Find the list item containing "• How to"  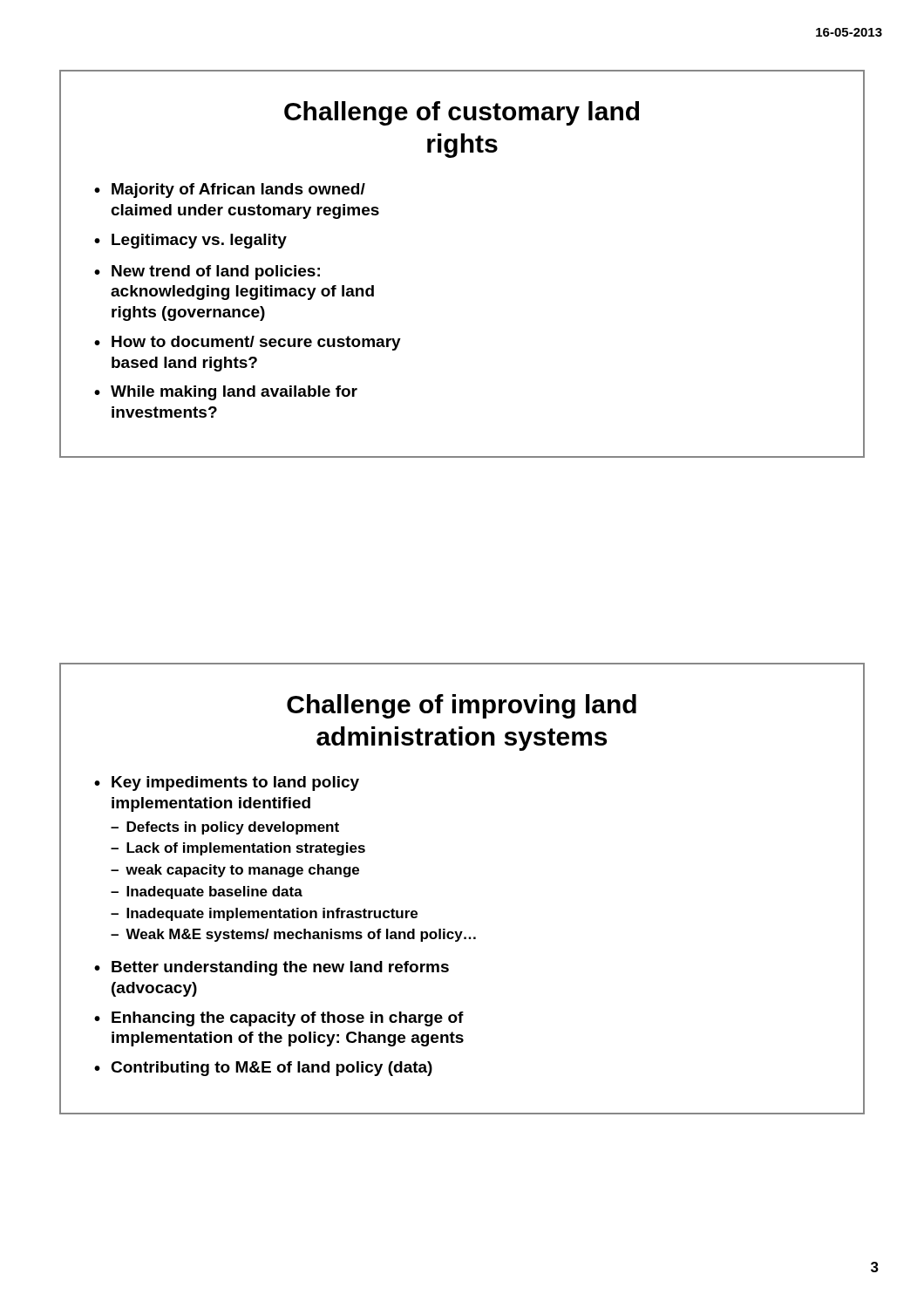(x=247, y=352)
